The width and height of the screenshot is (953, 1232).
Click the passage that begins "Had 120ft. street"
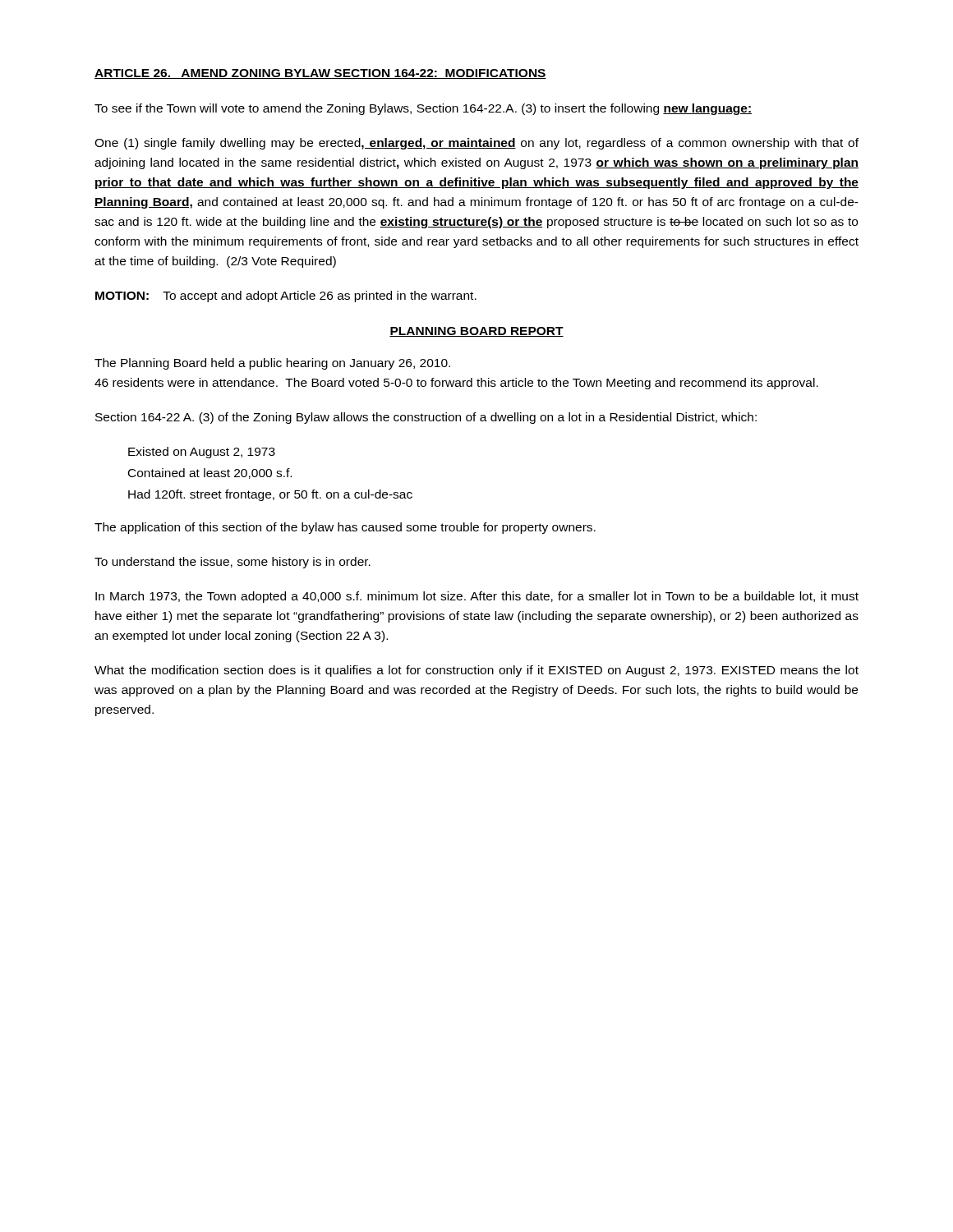[x=270, y=494]
